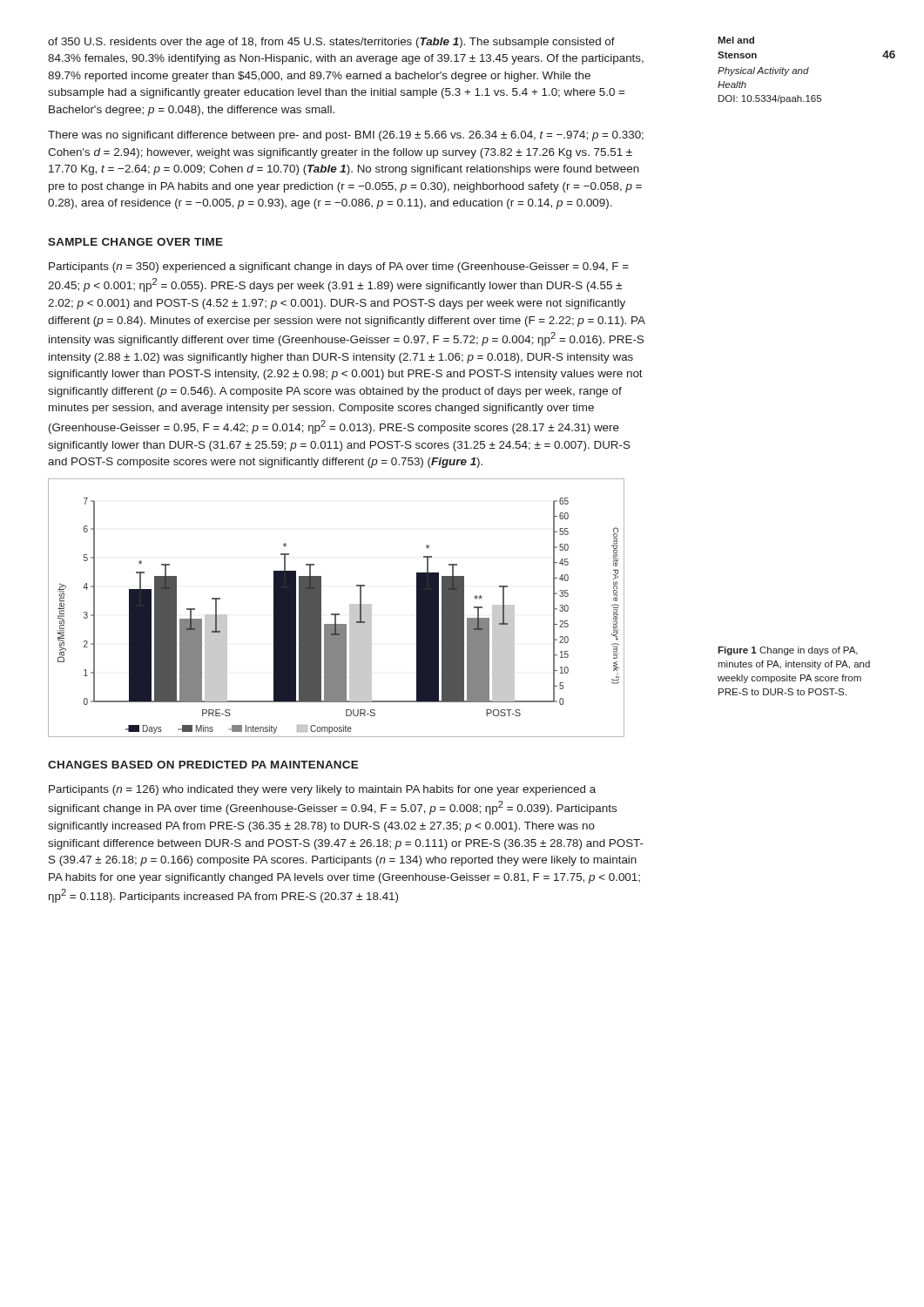Screen dimensions: 1307x924
Task: Select the element starting "CHANGES BASED ON"
Action: click(203, 765)
